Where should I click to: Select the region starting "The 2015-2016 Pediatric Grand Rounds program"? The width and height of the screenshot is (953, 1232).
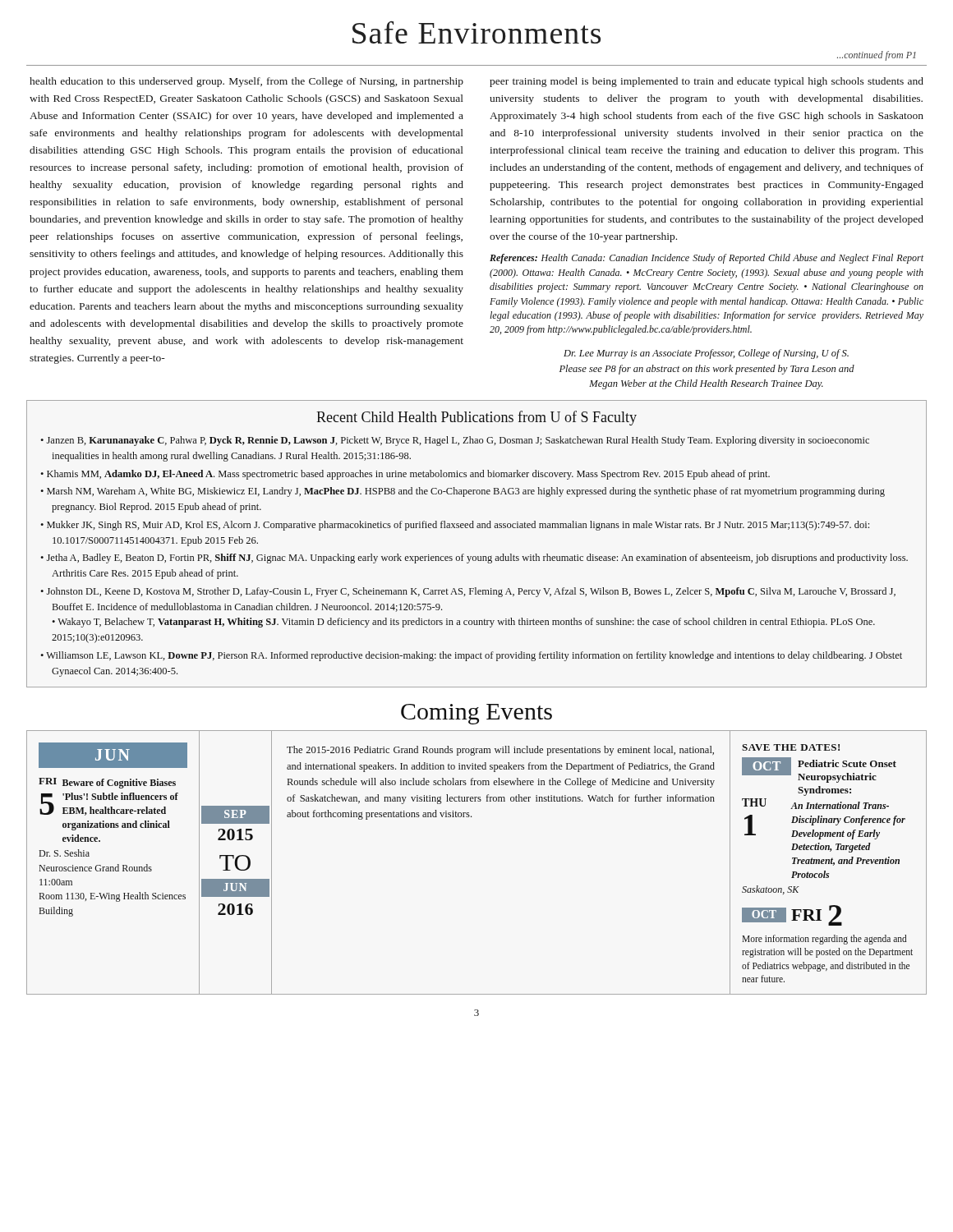click(x=501, y=782)
